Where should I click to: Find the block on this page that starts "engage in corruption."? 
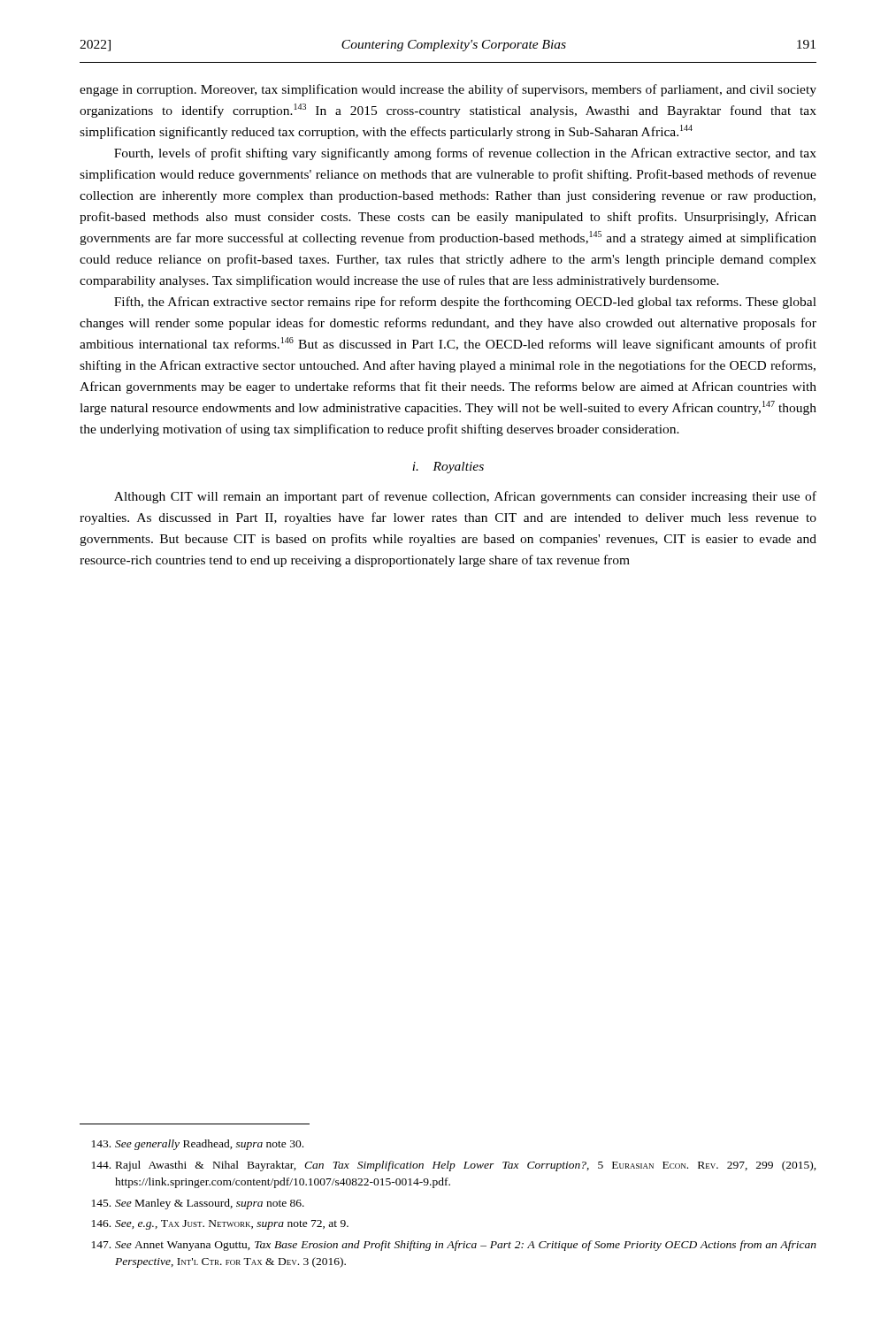[448, 111]
